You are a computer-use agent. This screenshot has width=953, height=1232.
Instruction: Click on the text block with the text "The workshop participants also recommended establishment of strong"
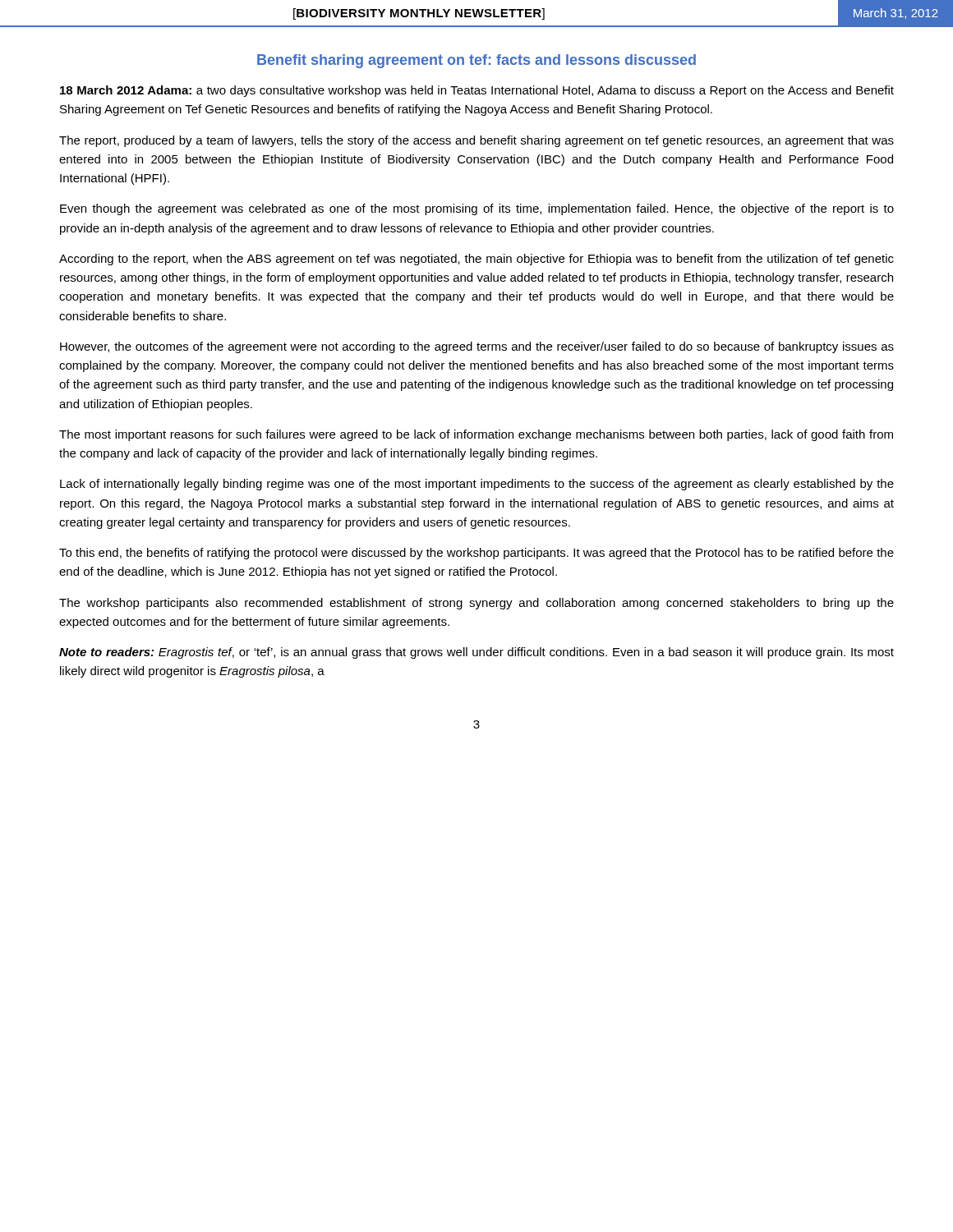476,612
